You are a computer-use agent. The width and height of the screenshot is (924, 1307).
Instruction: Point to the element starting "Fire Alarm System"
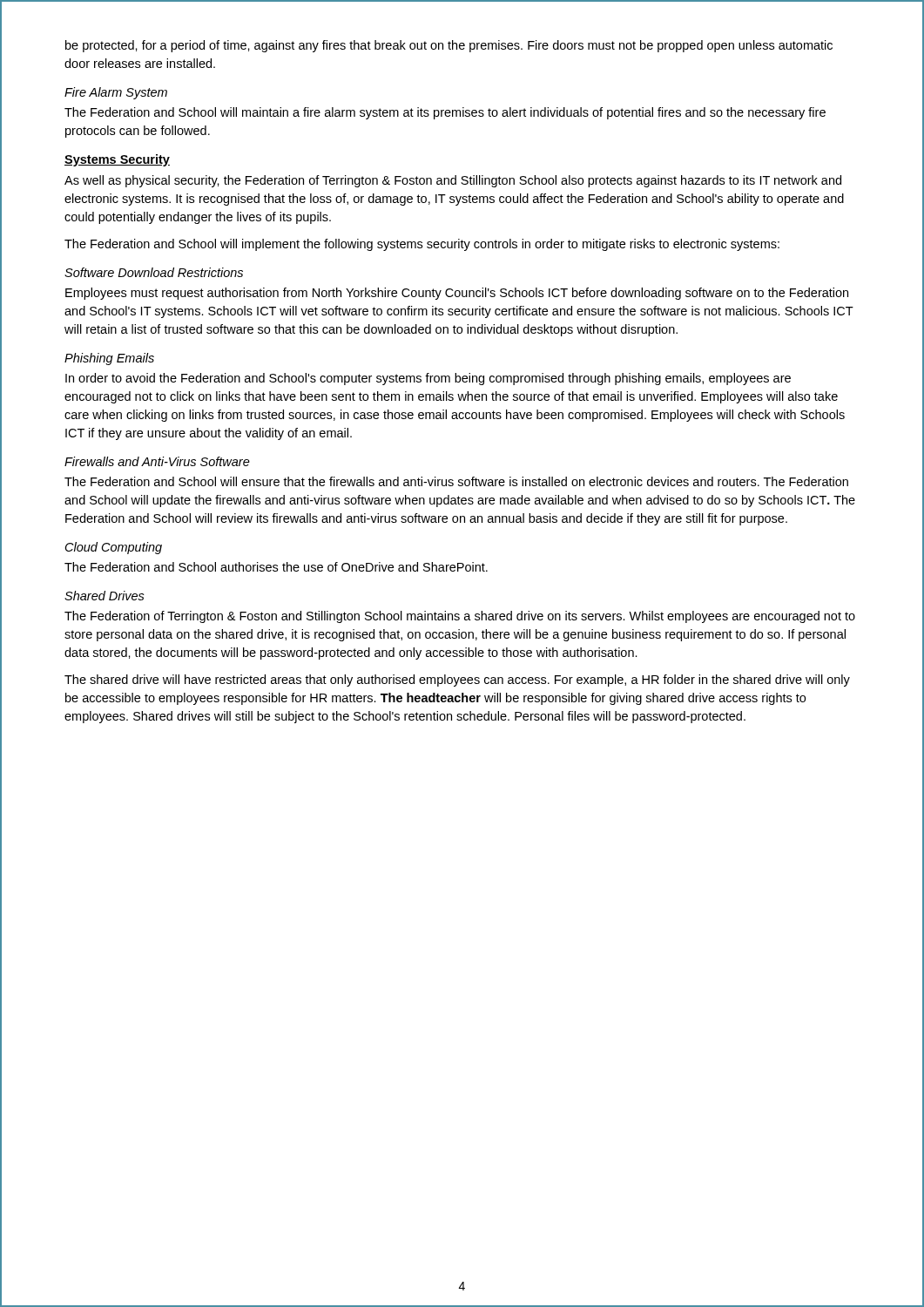click(x=116, y=92)
